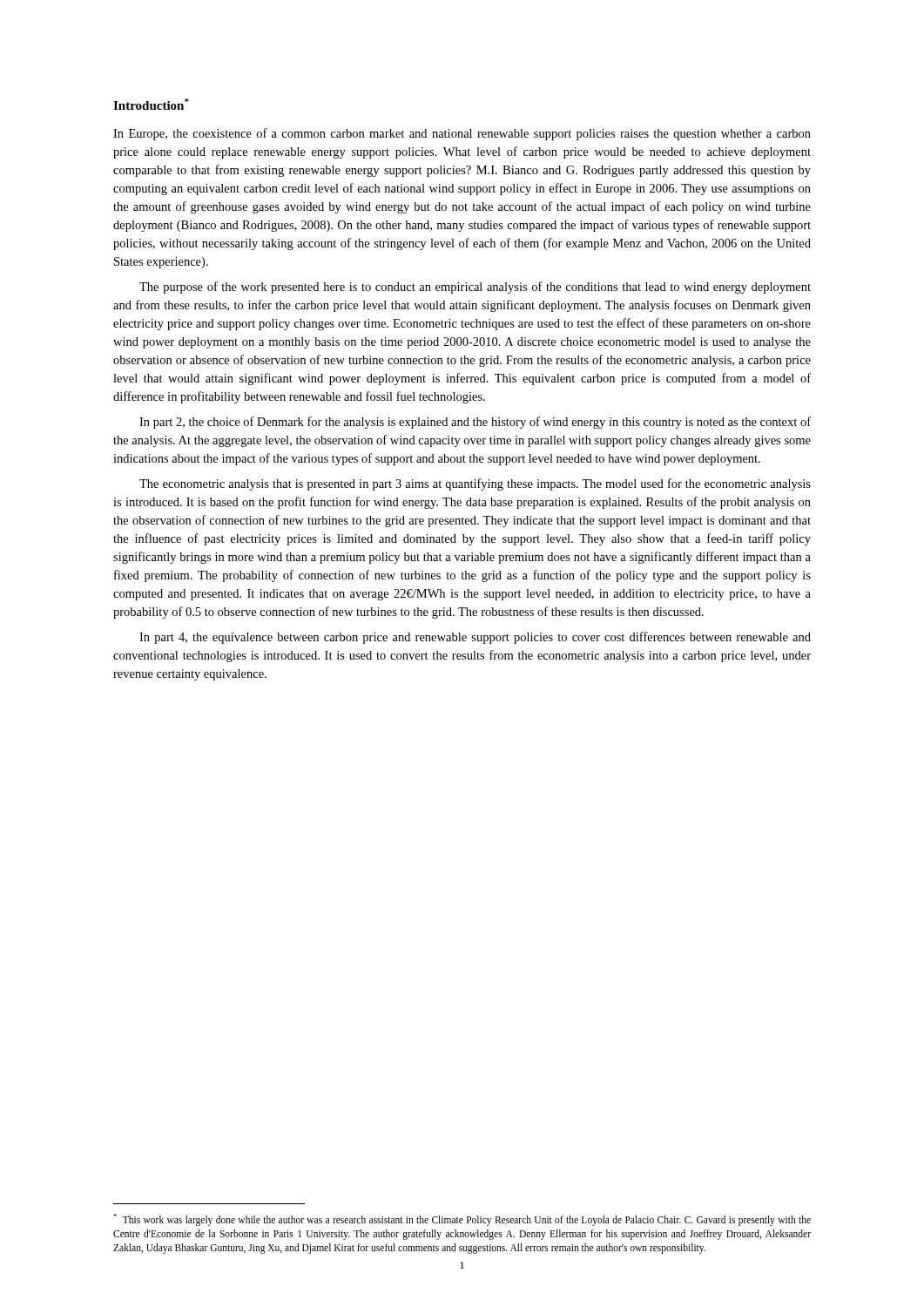This screenshot has width=924, height=1307.
Task: Locate the block of text that opens with "The purpose of the work presented here is"
Action: coord(462,341)
